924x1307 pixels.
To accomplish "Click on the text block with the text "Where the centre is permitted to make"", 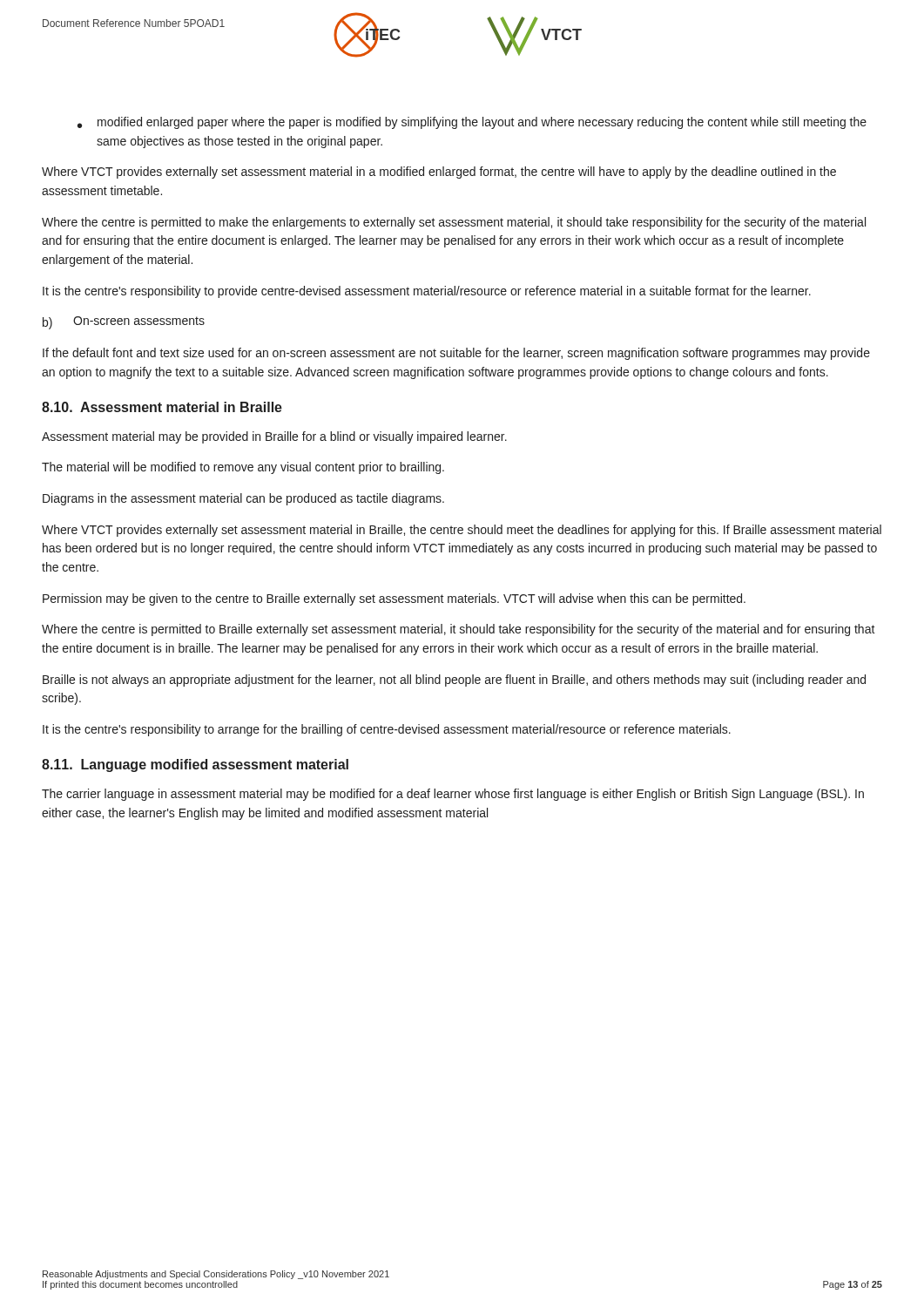I will (x=454, y=241).
